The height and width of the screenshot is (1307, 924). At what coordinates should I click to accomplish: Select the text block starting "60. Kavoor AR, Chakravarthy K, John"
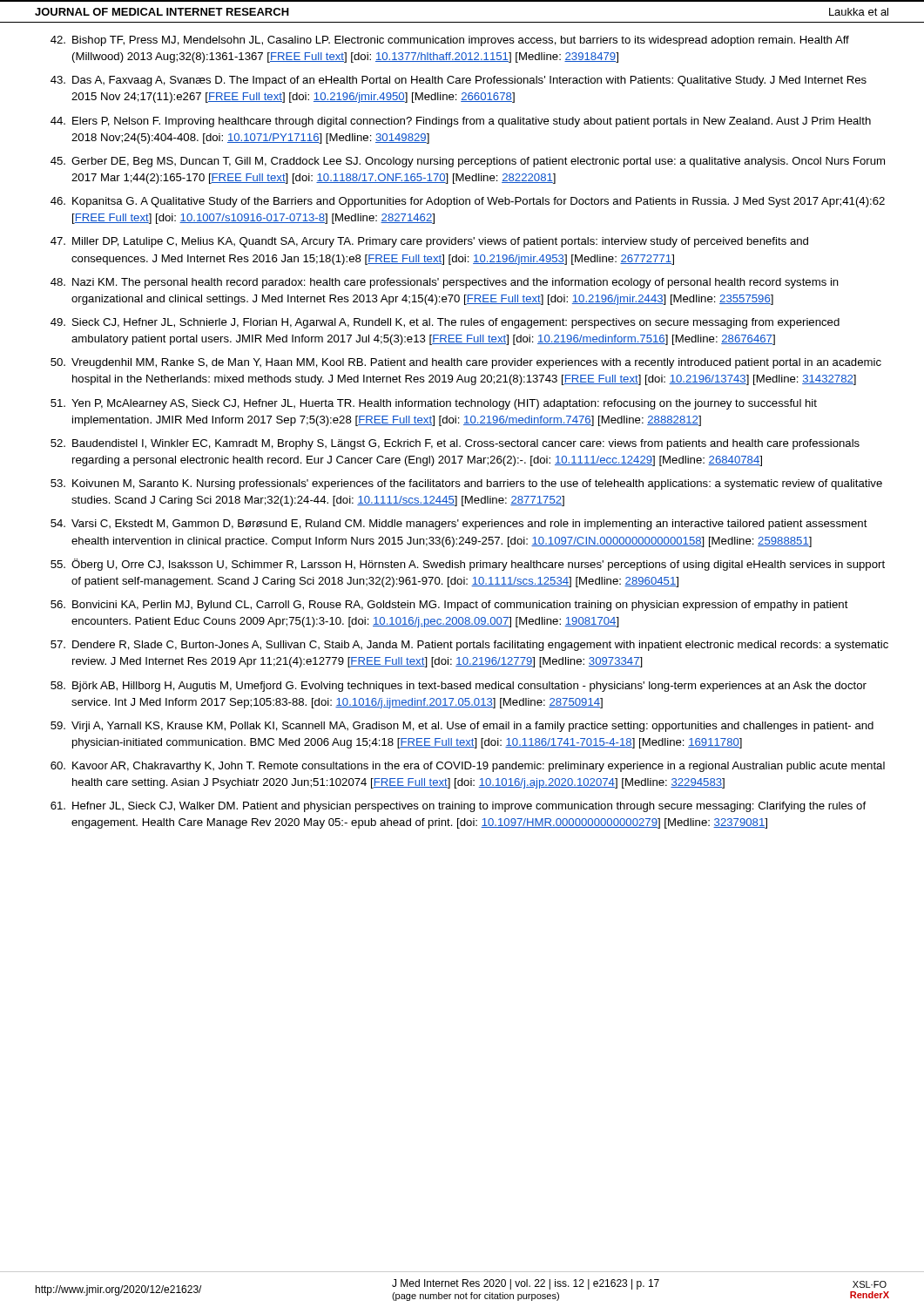(462, 774)
